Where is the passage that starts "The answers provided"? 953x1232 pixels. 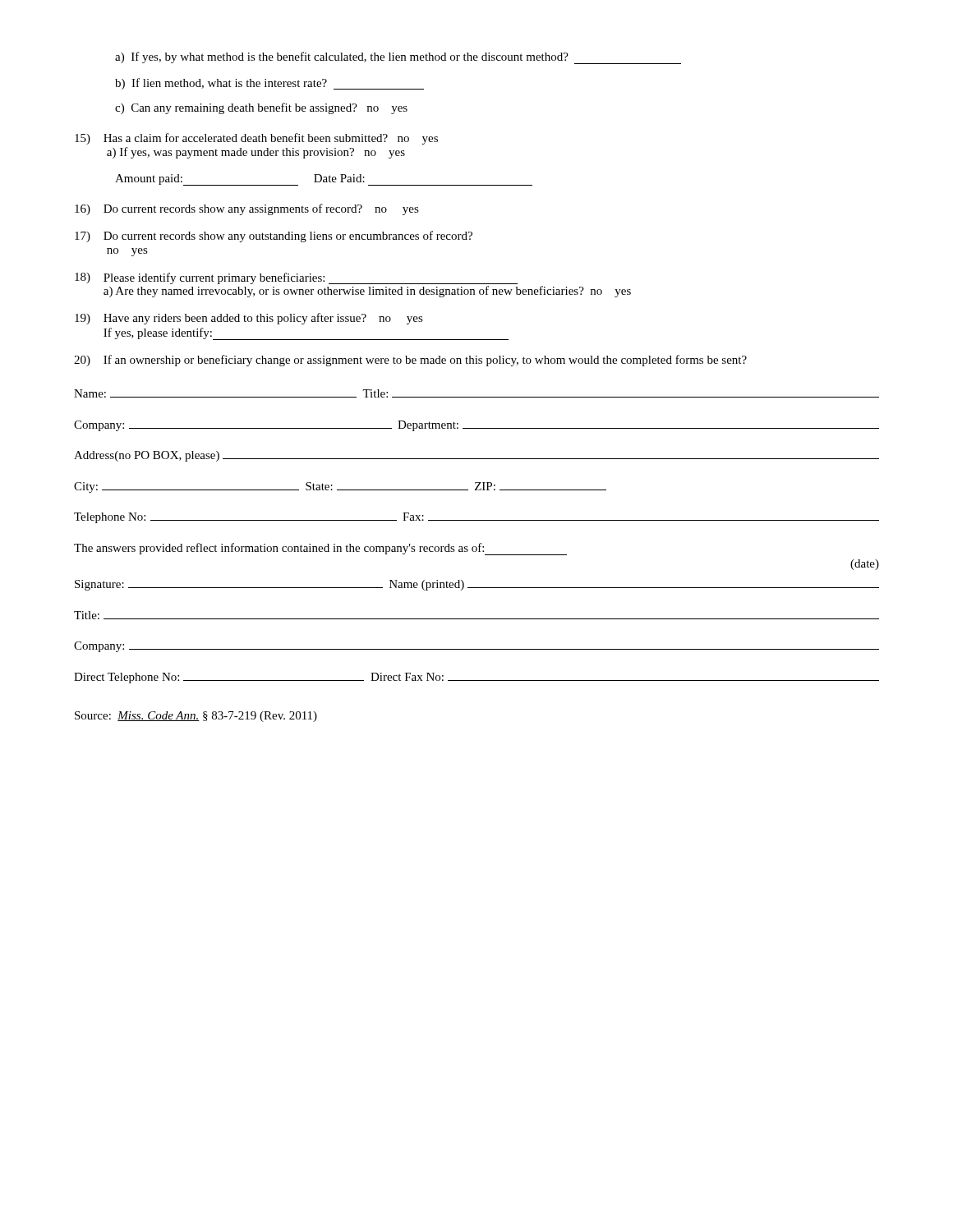click(x=476, y=555)
